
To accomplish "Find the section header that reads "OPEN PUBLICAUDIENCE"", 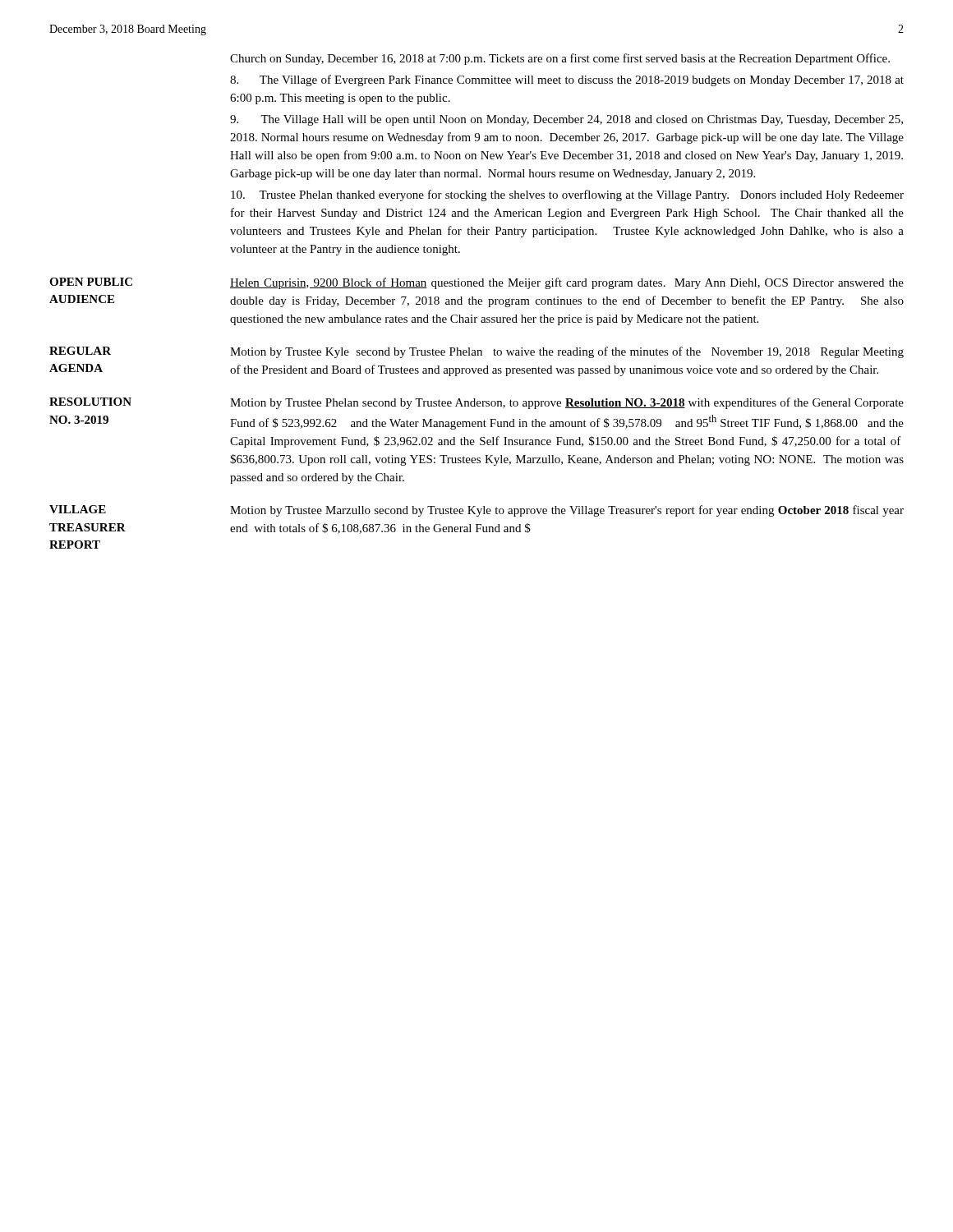I will (91, 290).
